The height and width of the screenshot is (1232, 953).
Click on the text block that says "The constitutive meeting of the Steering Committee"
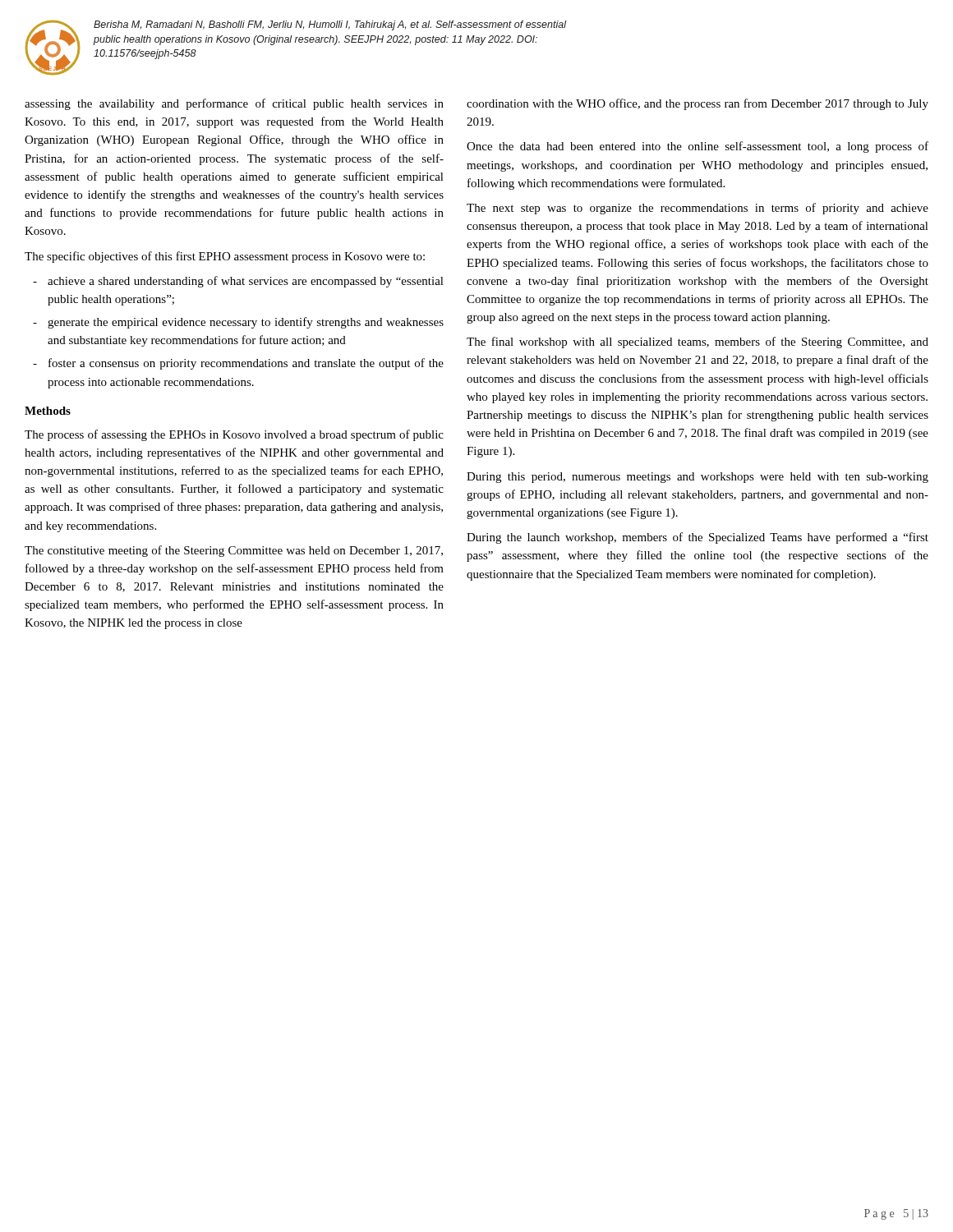(x=234, y=586)
